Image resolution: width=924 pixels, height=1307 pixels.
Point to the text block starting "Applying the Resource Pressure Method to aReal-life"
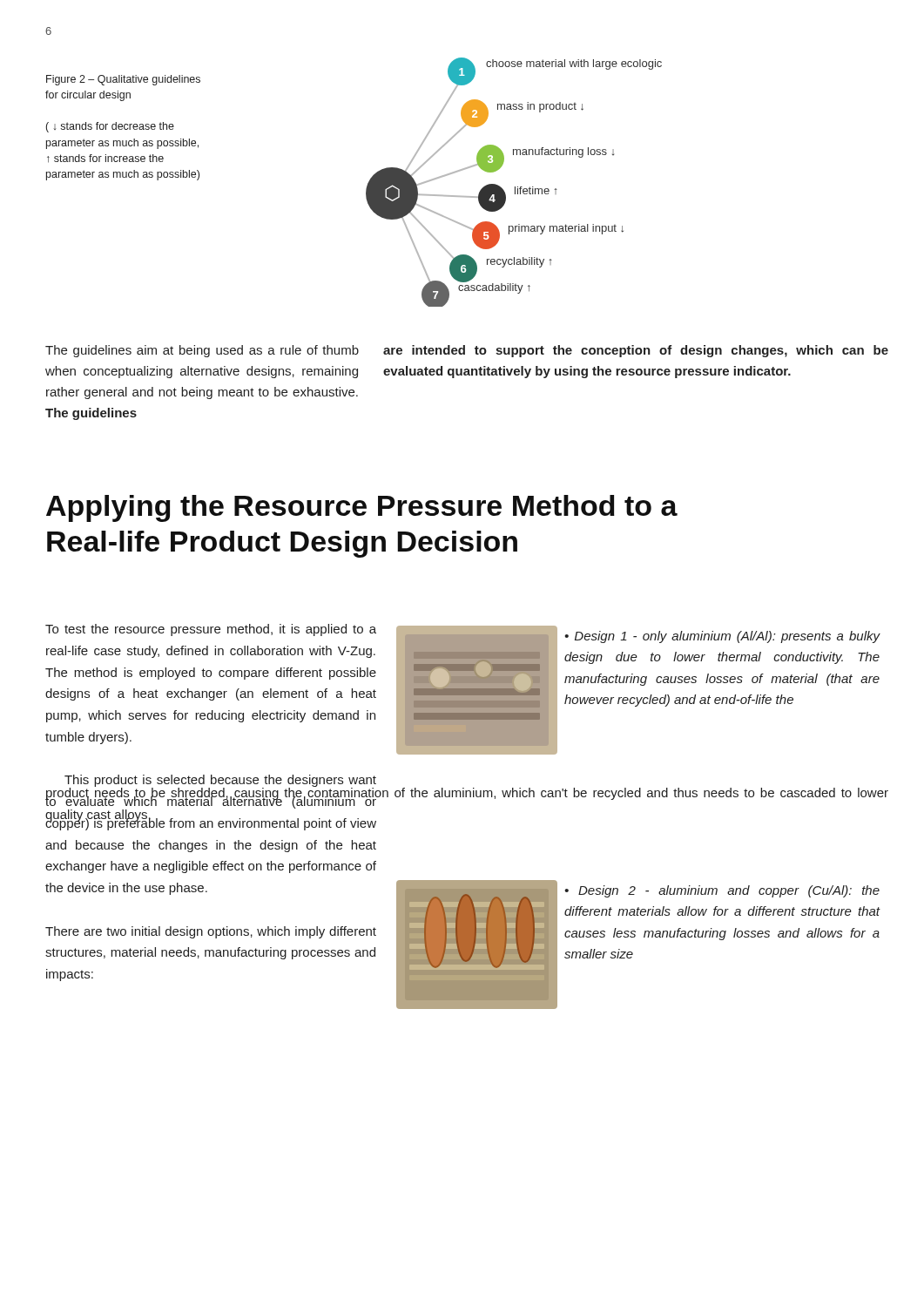click(x=361, y=523)
